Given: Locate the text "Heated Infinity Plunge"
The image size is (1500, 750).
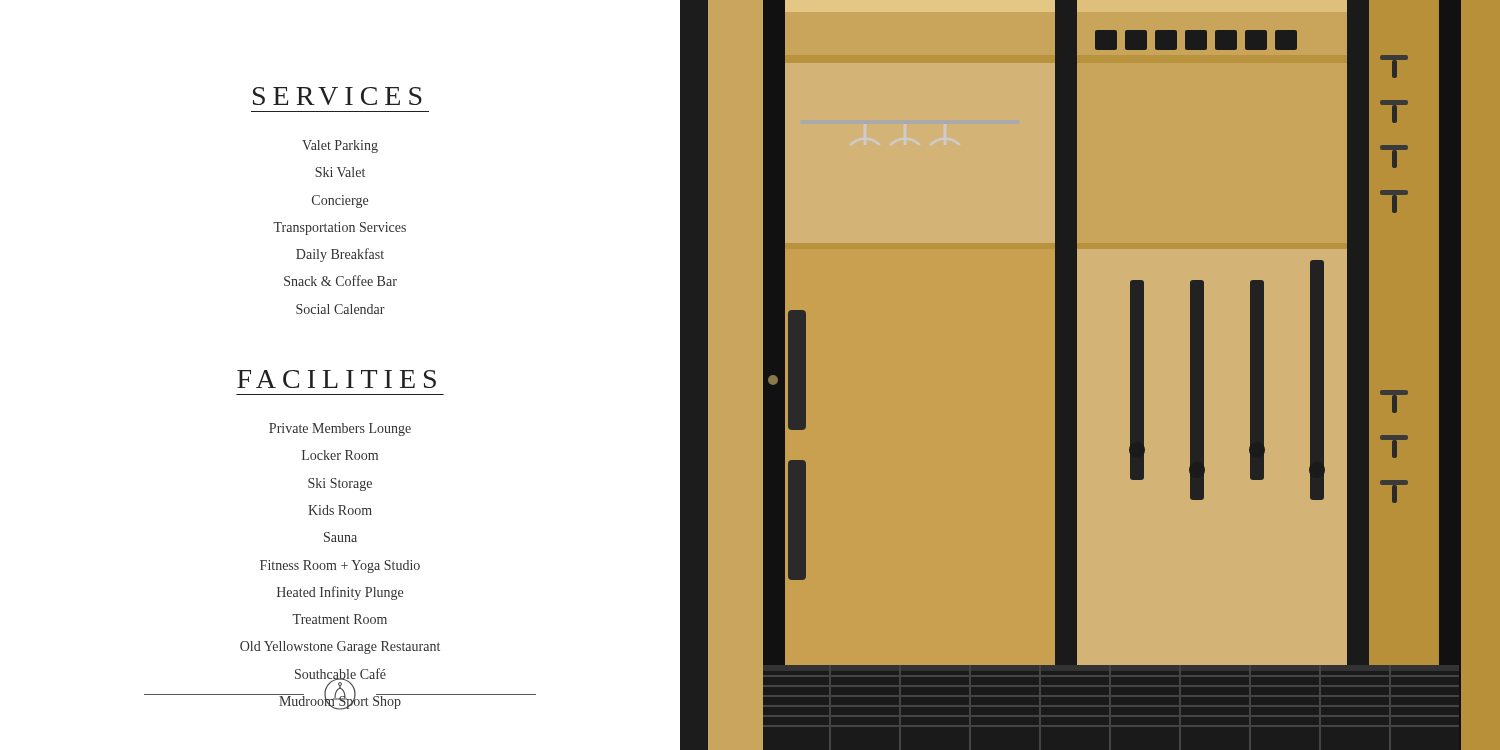Looking at the screenshot, I should point(340,592).
